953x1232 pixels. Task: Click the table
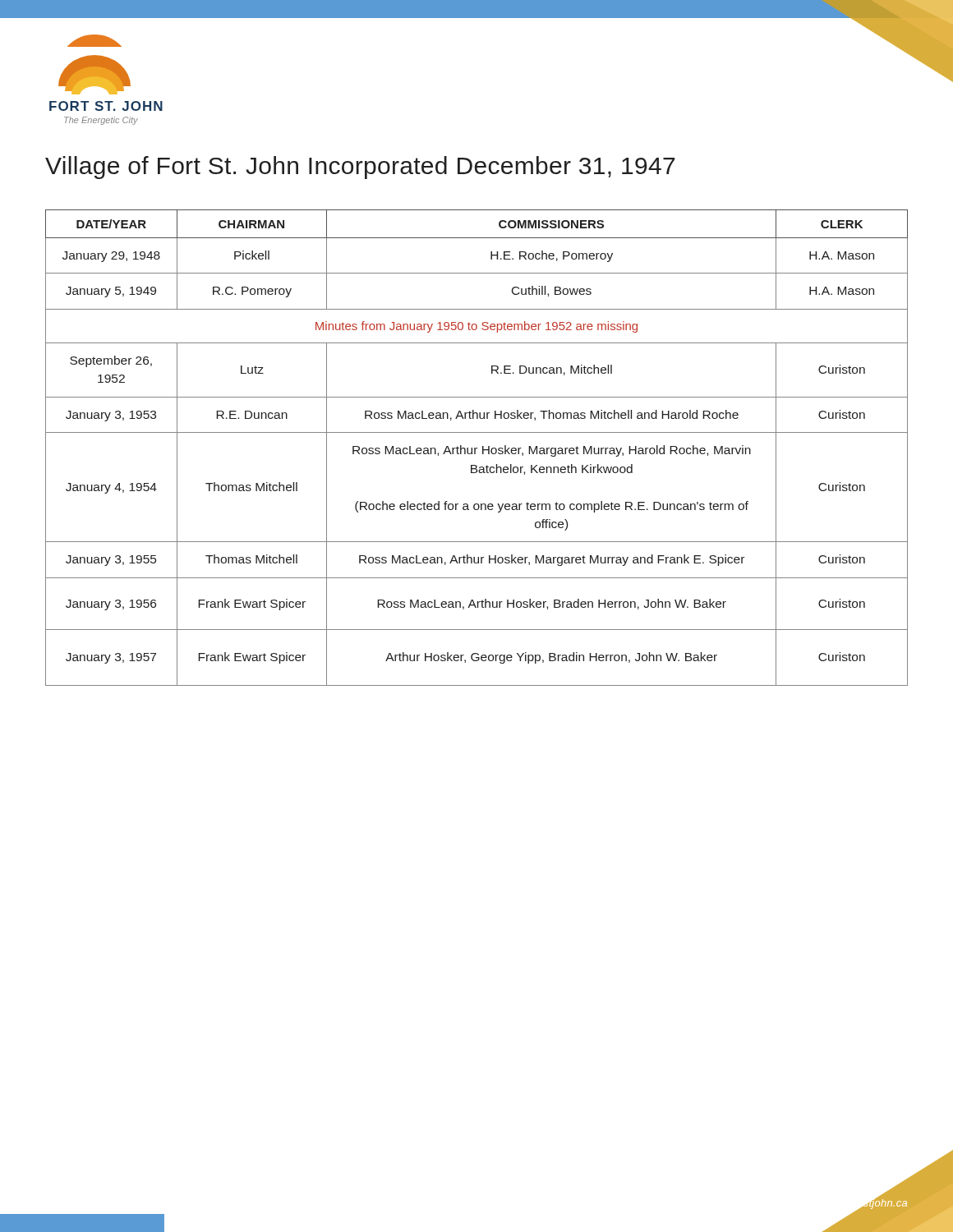pyautogui.click(x=476, y=448)
